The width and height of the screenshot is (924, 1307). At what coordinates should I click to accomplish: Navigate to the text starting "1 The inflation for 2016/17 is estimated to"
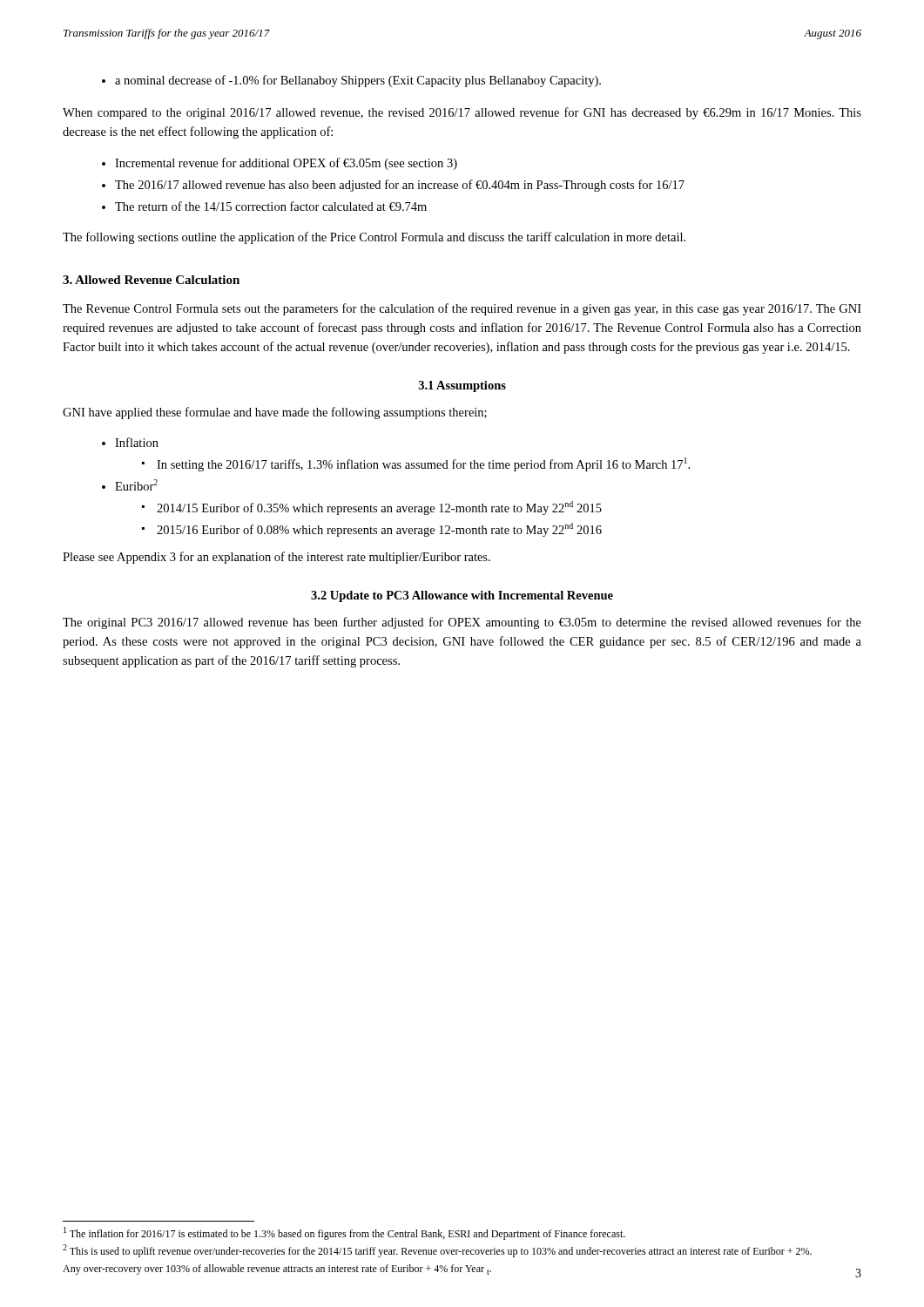(462, 1234)
